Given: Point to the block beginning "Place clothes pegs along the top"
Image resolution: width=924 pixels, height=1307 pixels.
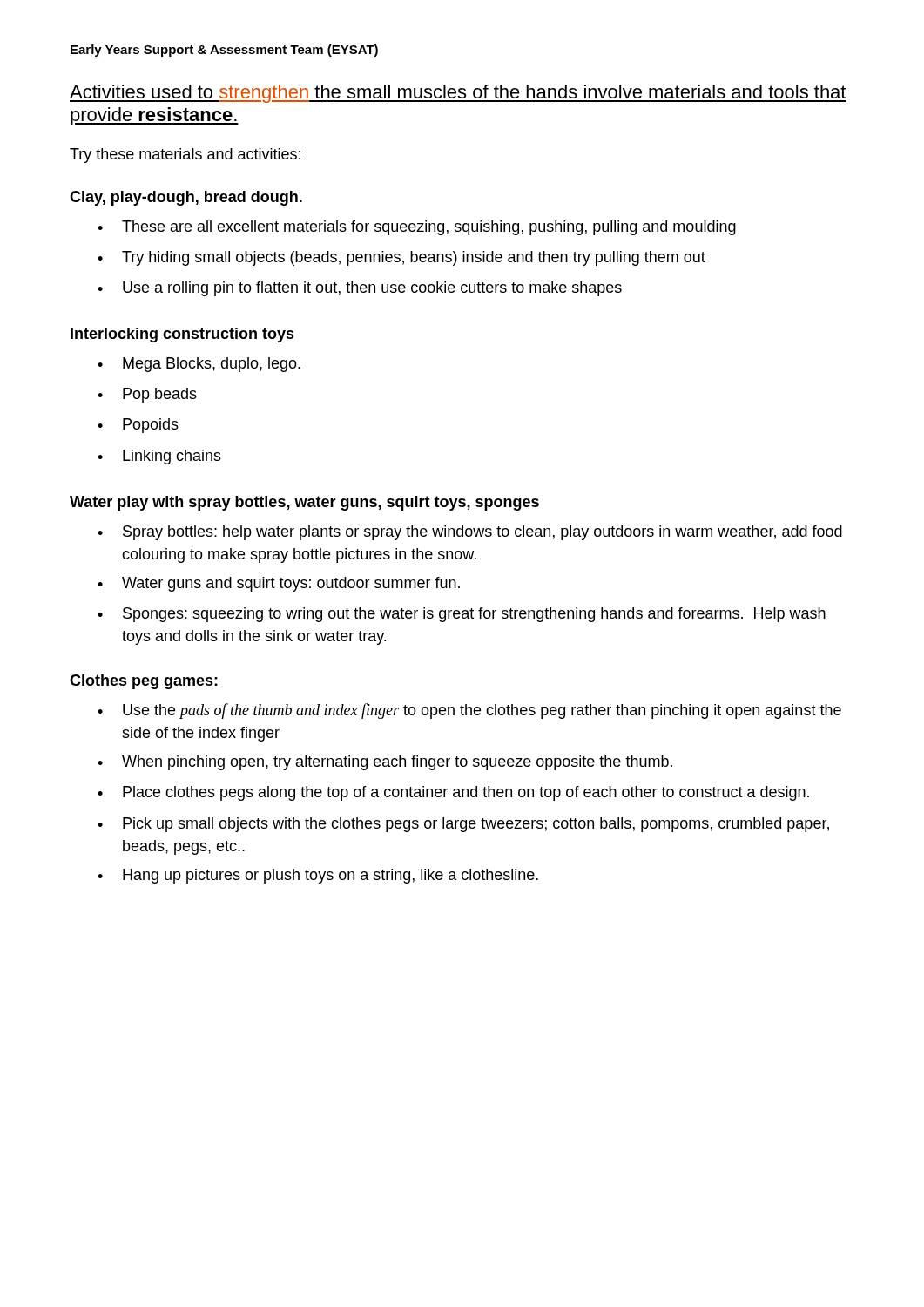Looking at the screenshot, I should pyautogui.click(x=476, y=793).
